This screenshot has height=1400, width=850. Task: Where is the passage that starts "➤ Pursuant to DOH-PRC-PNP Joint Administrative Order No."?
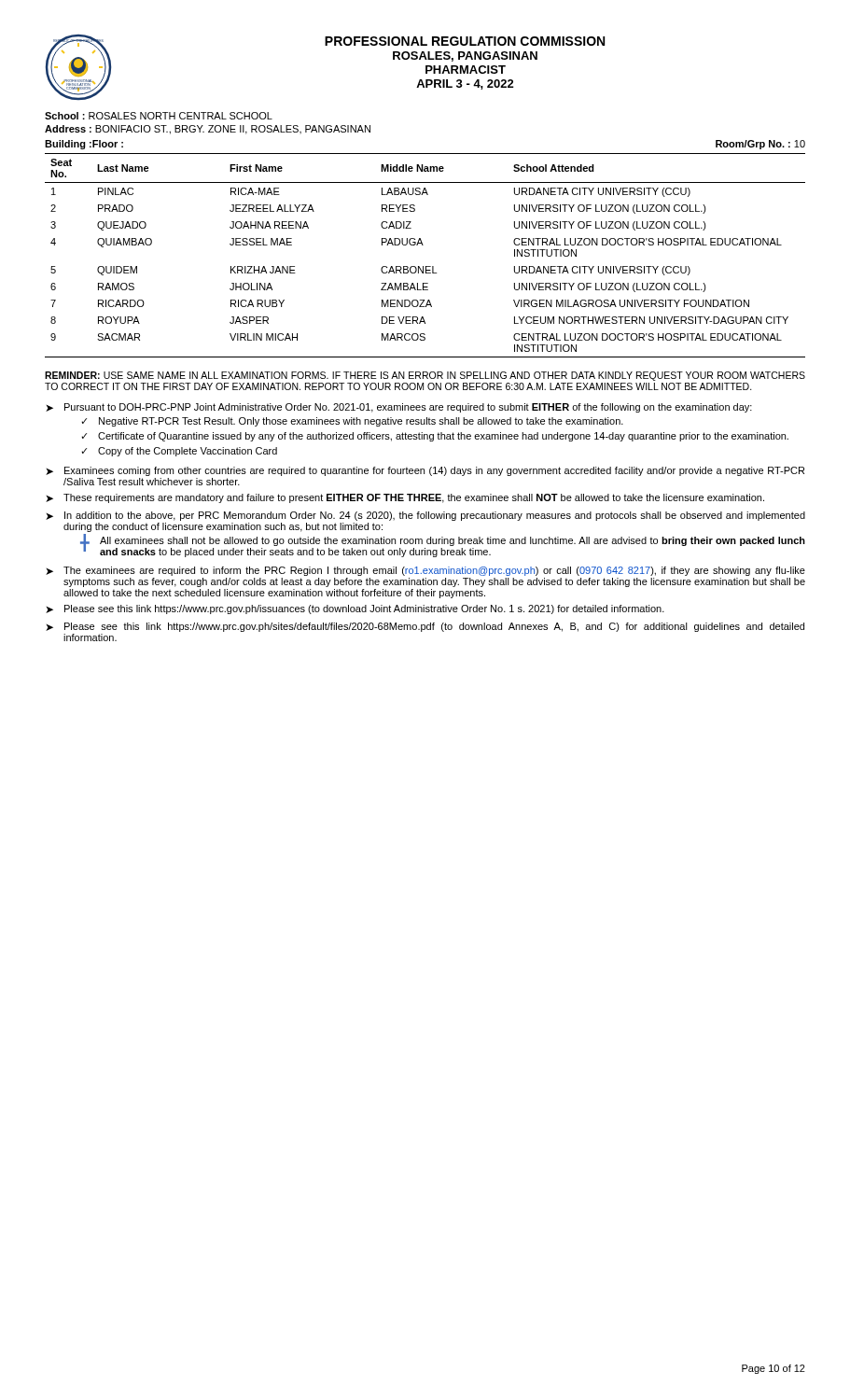[425, 431]
